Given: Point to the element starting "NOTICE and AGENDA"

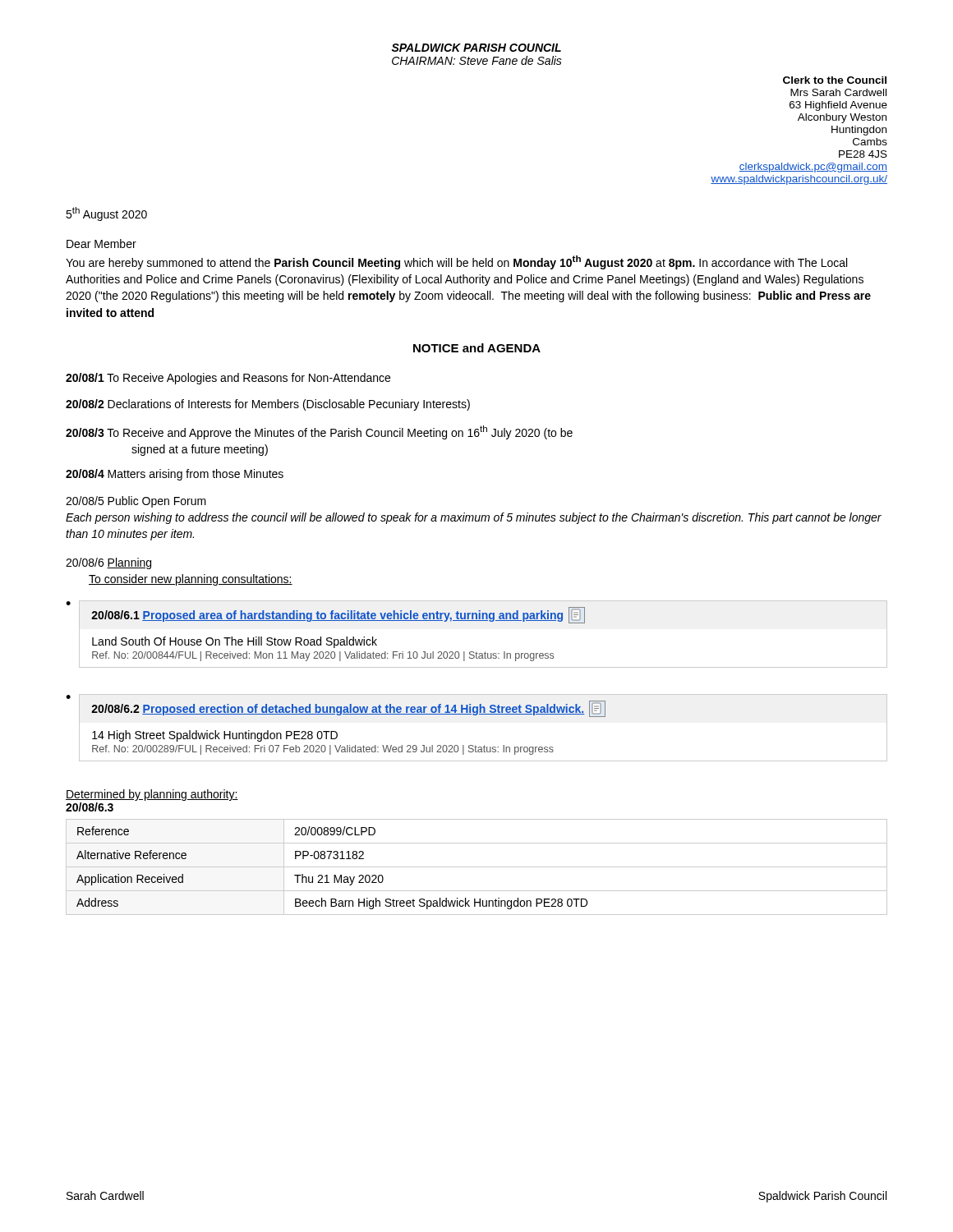Looking at the screenshot, I should (x=476, y=348).
